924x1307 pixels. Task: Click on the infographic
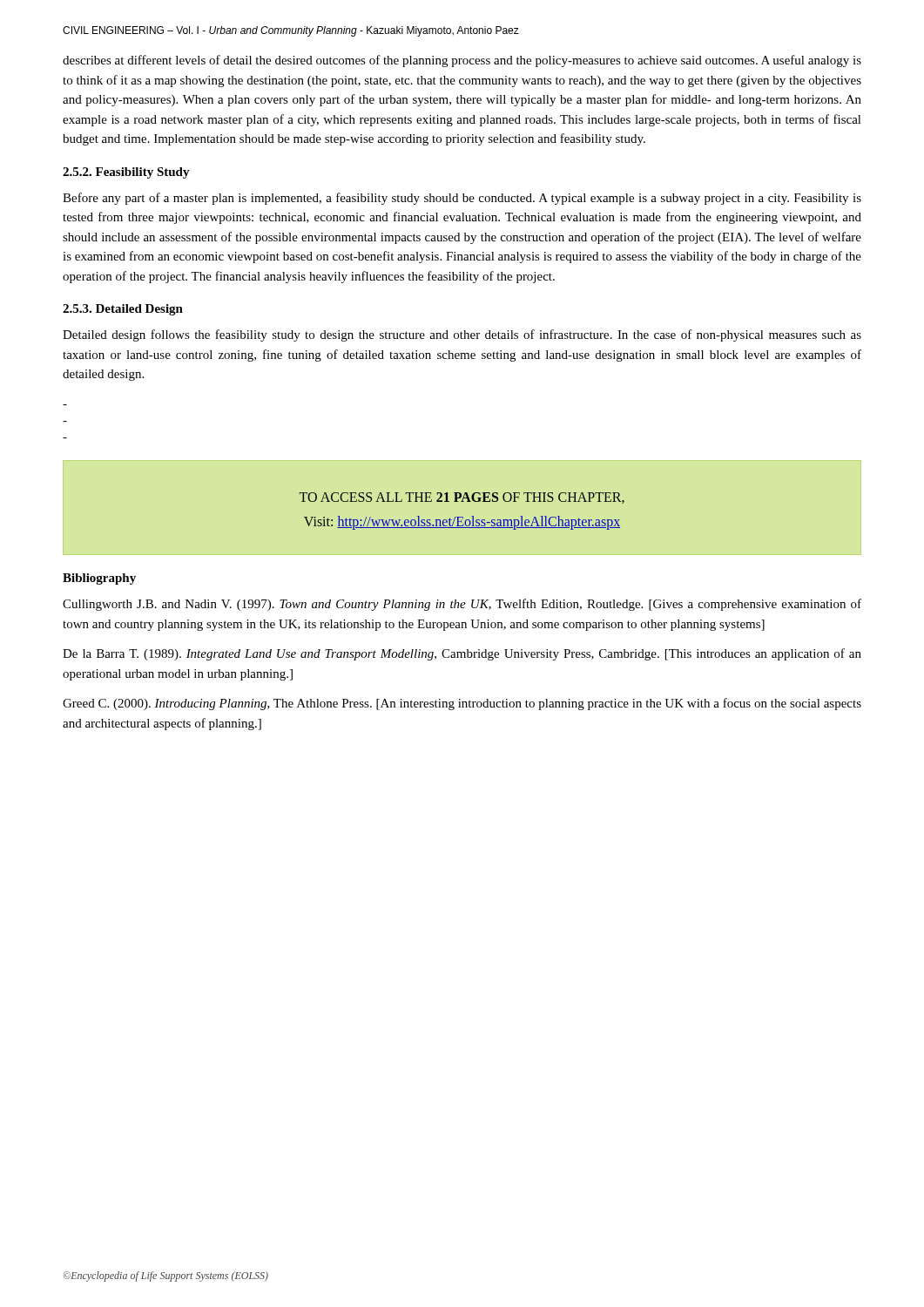tap(462, 507)
